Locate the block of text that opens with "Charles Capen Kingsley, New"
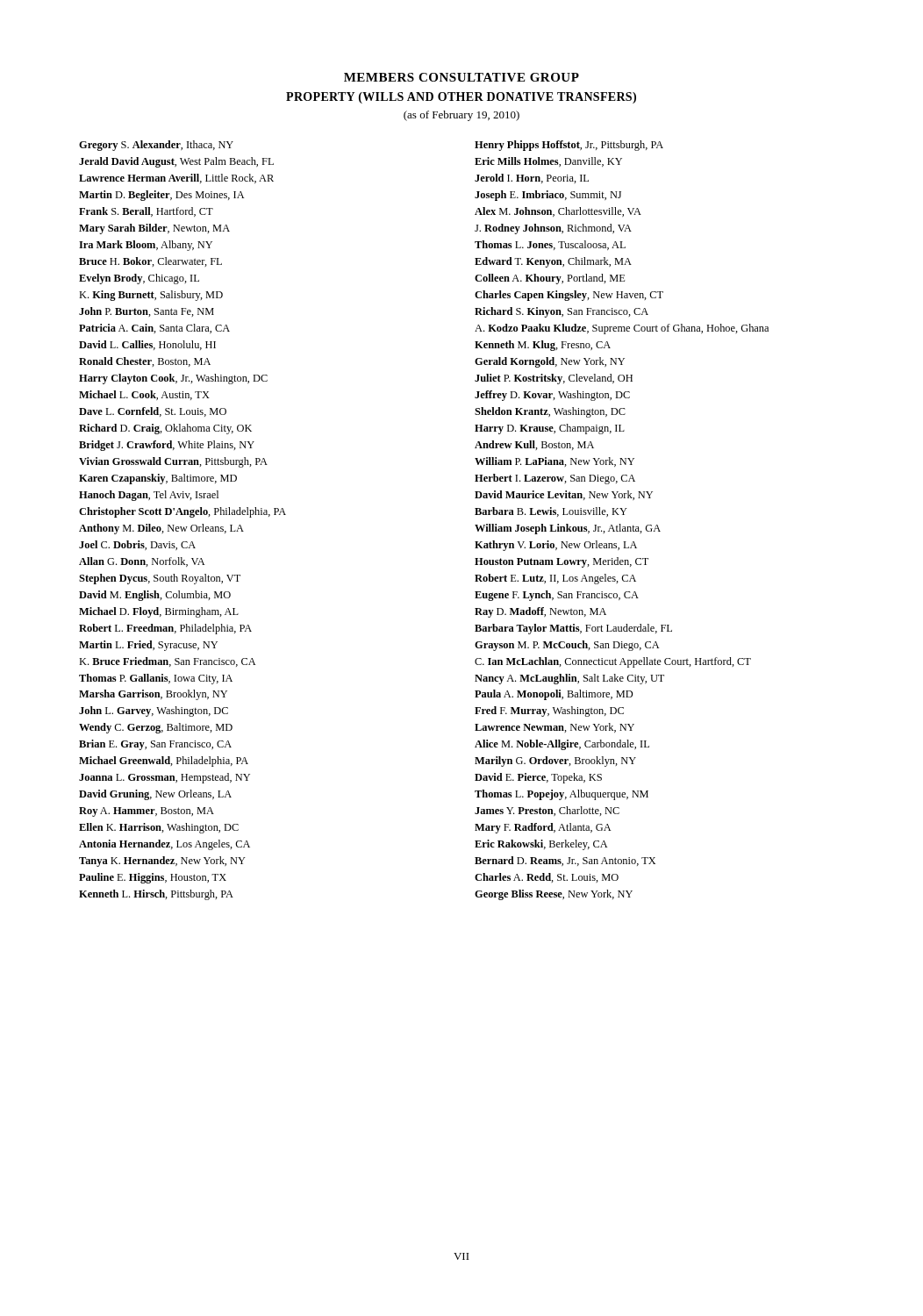This screenshot has width=923, height=1316. coord(569,295)
